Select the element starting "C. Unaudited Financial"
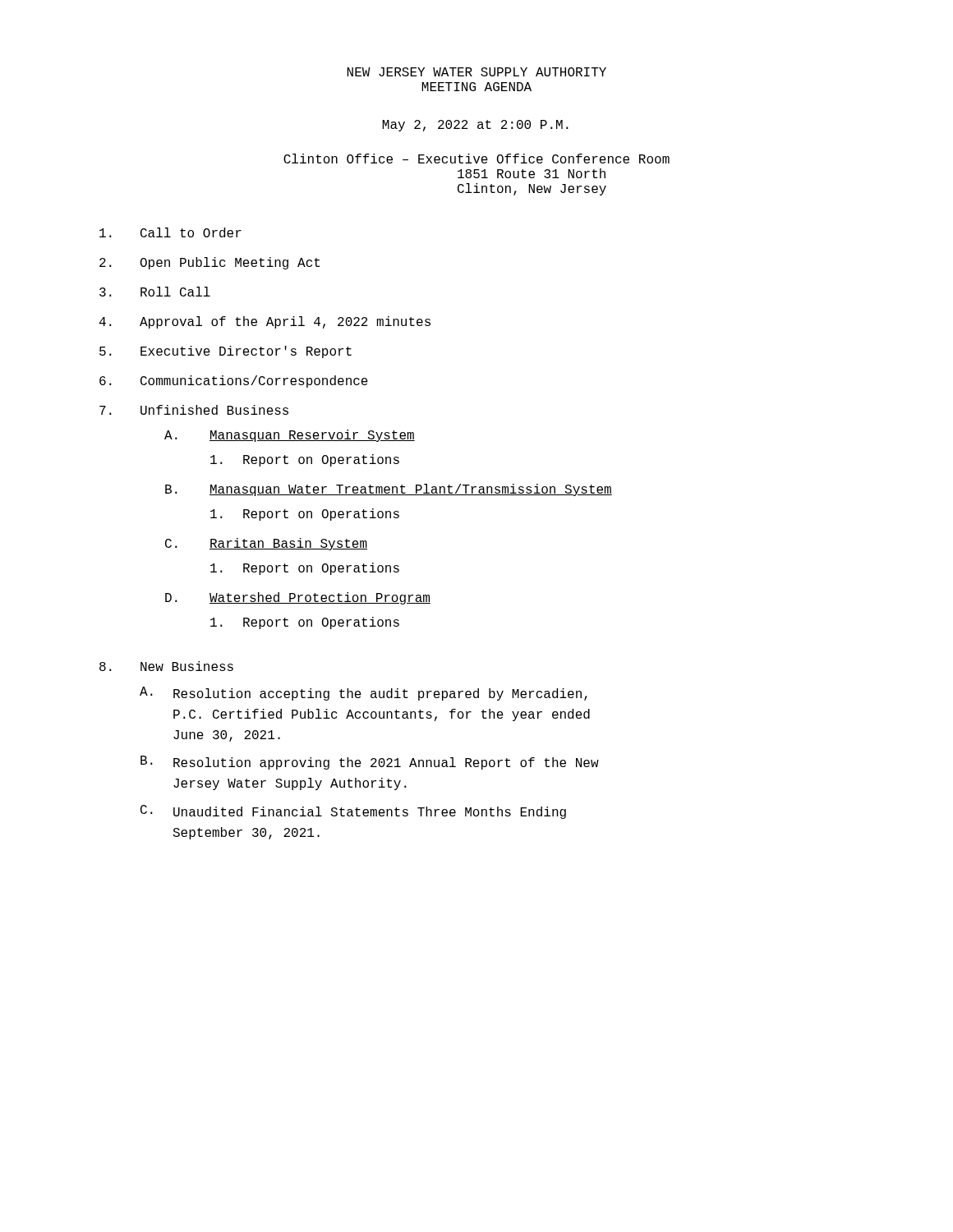953x1232 pixels. pyautogui.click(x=497, y=824)
